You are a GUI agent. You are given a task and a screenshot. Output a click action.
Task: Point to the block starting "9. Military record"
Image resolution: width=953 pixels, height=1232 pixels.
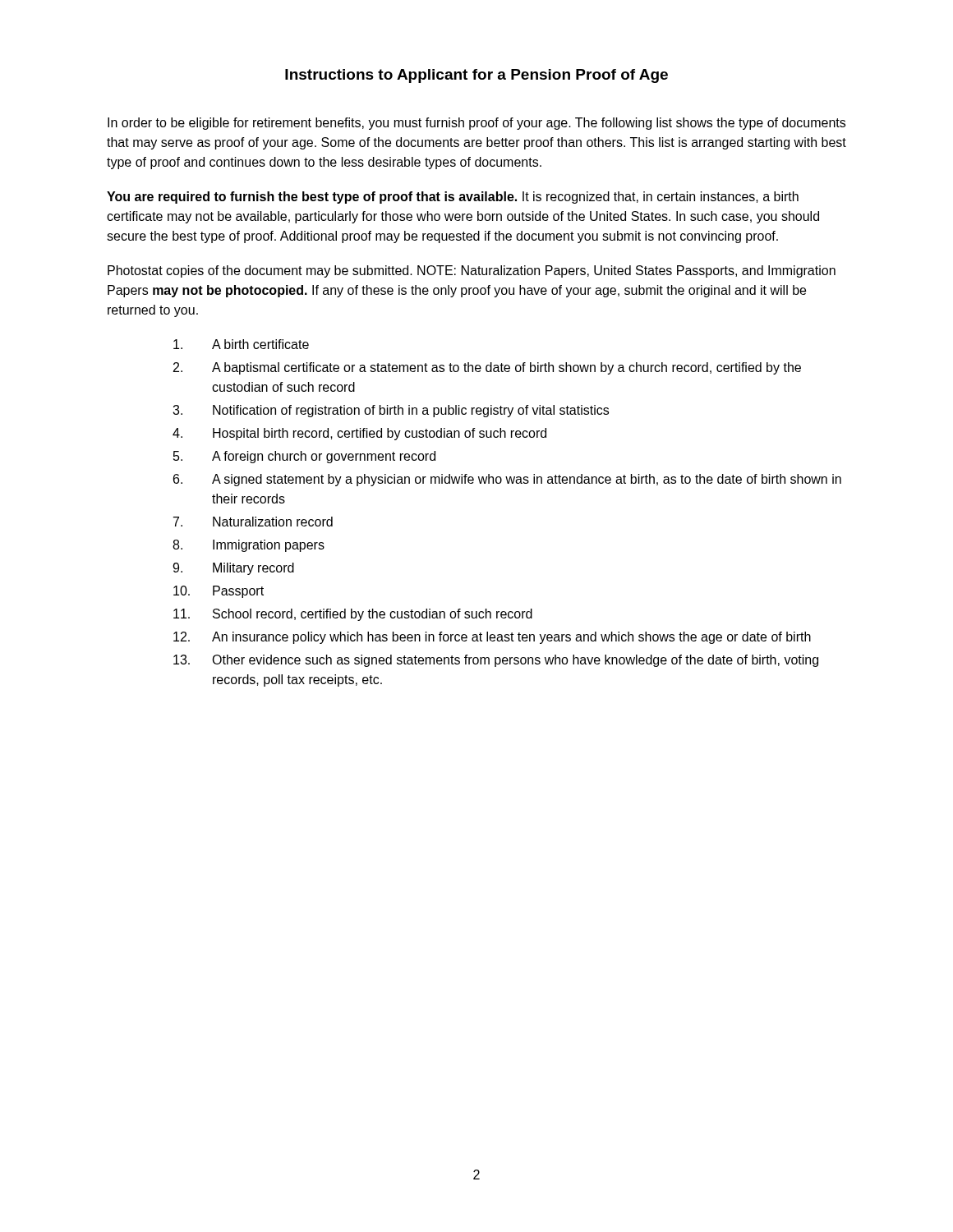coord(233,569)
